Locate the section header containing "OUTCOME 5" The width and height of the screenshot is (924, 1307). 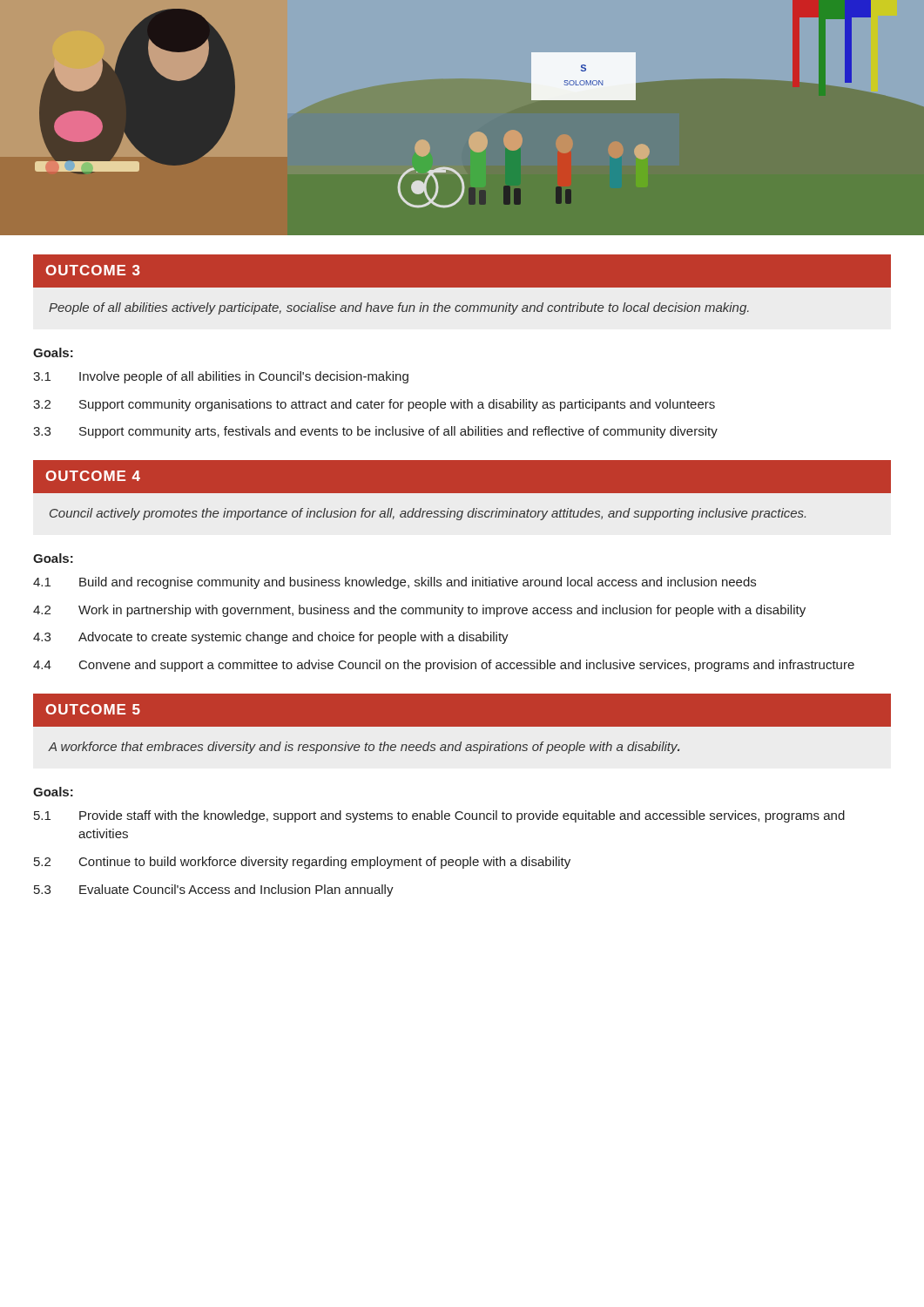pyautogui.click(x=93, y=710)
